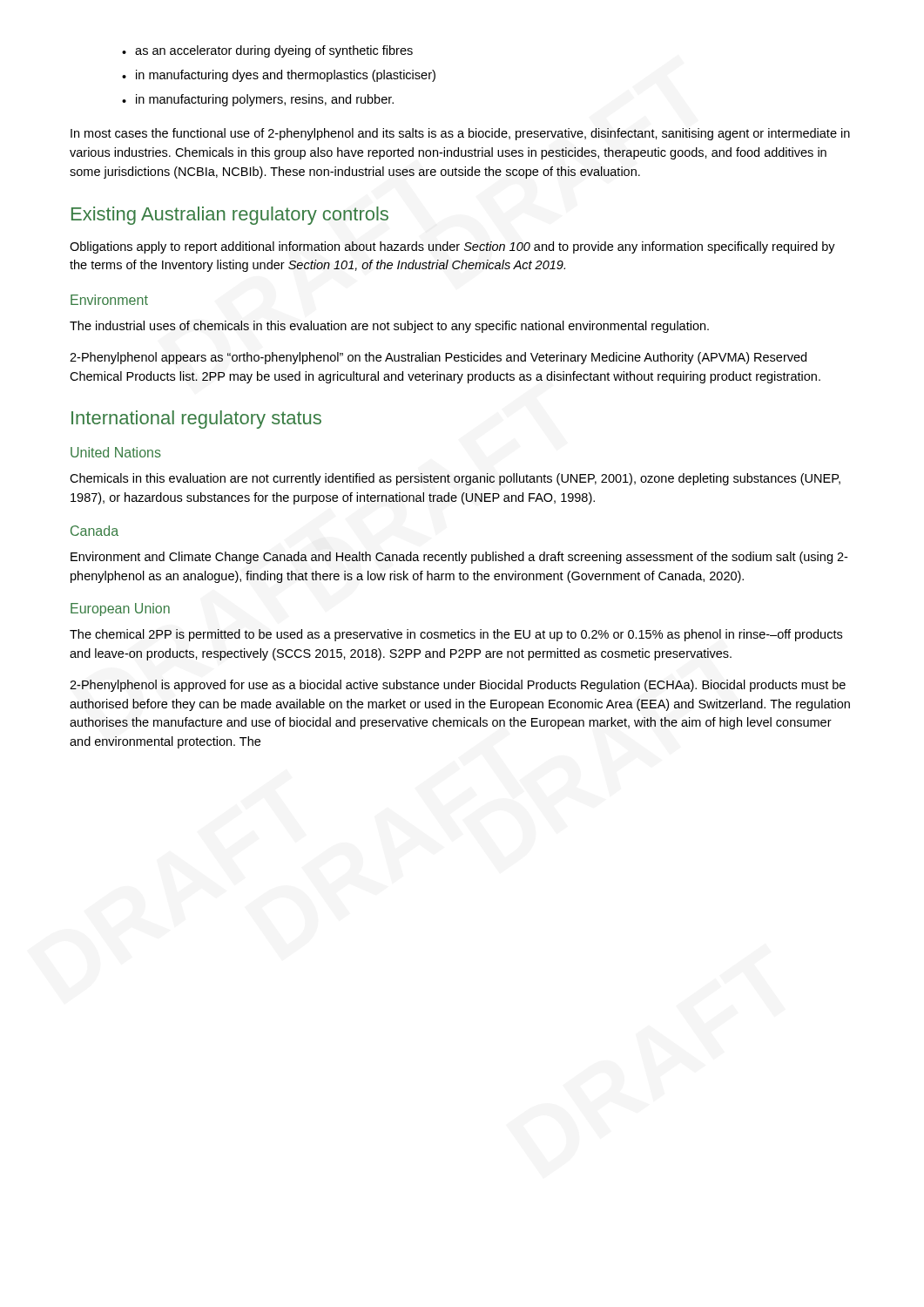Find the text block starting "In most cases the functional use of"
Viewport: 924px width, 1307px height.
click(462, 153)
